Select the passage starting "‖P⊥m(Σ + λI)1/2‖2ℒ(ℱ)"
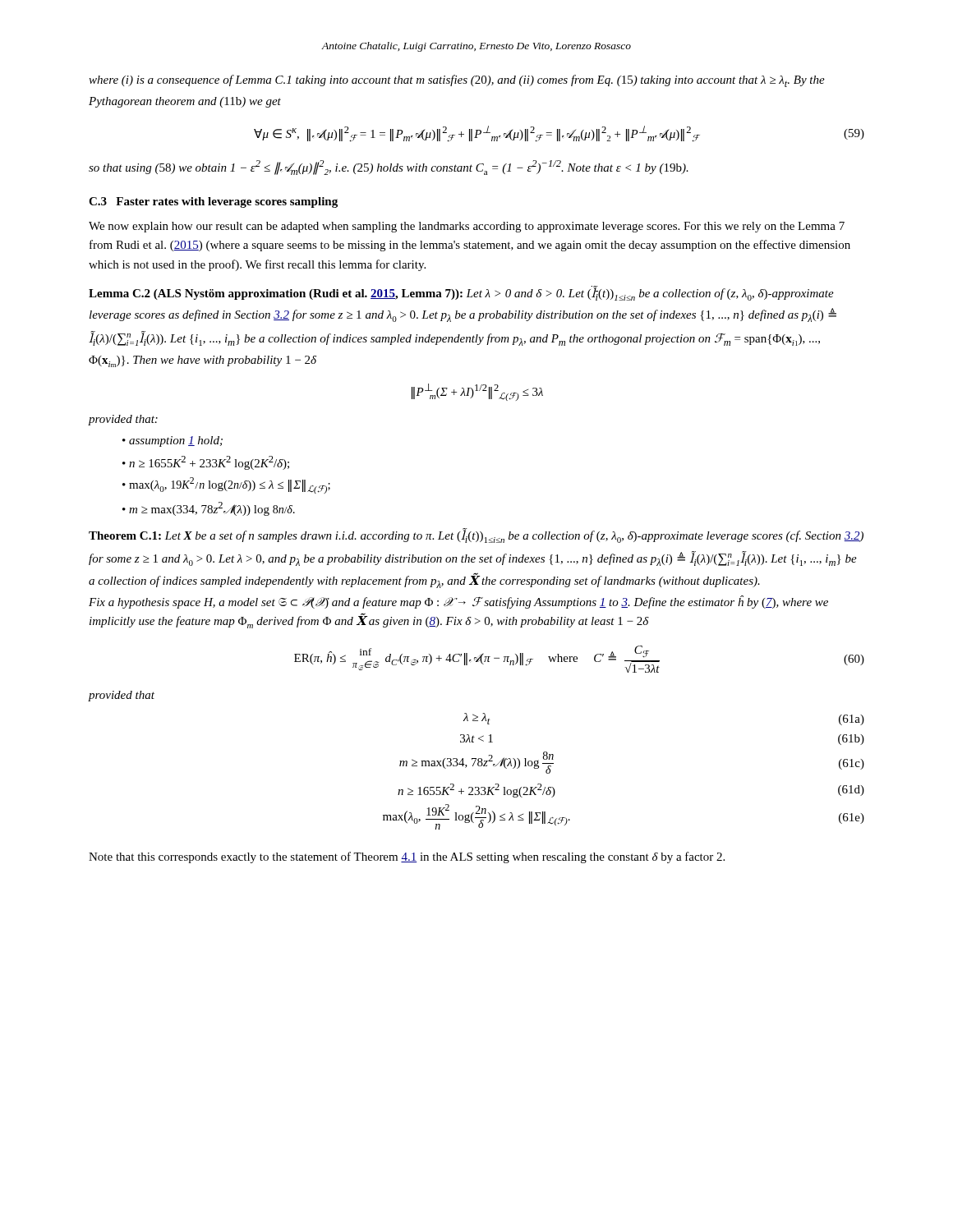The image size is (953, 1232). (476, 391)
